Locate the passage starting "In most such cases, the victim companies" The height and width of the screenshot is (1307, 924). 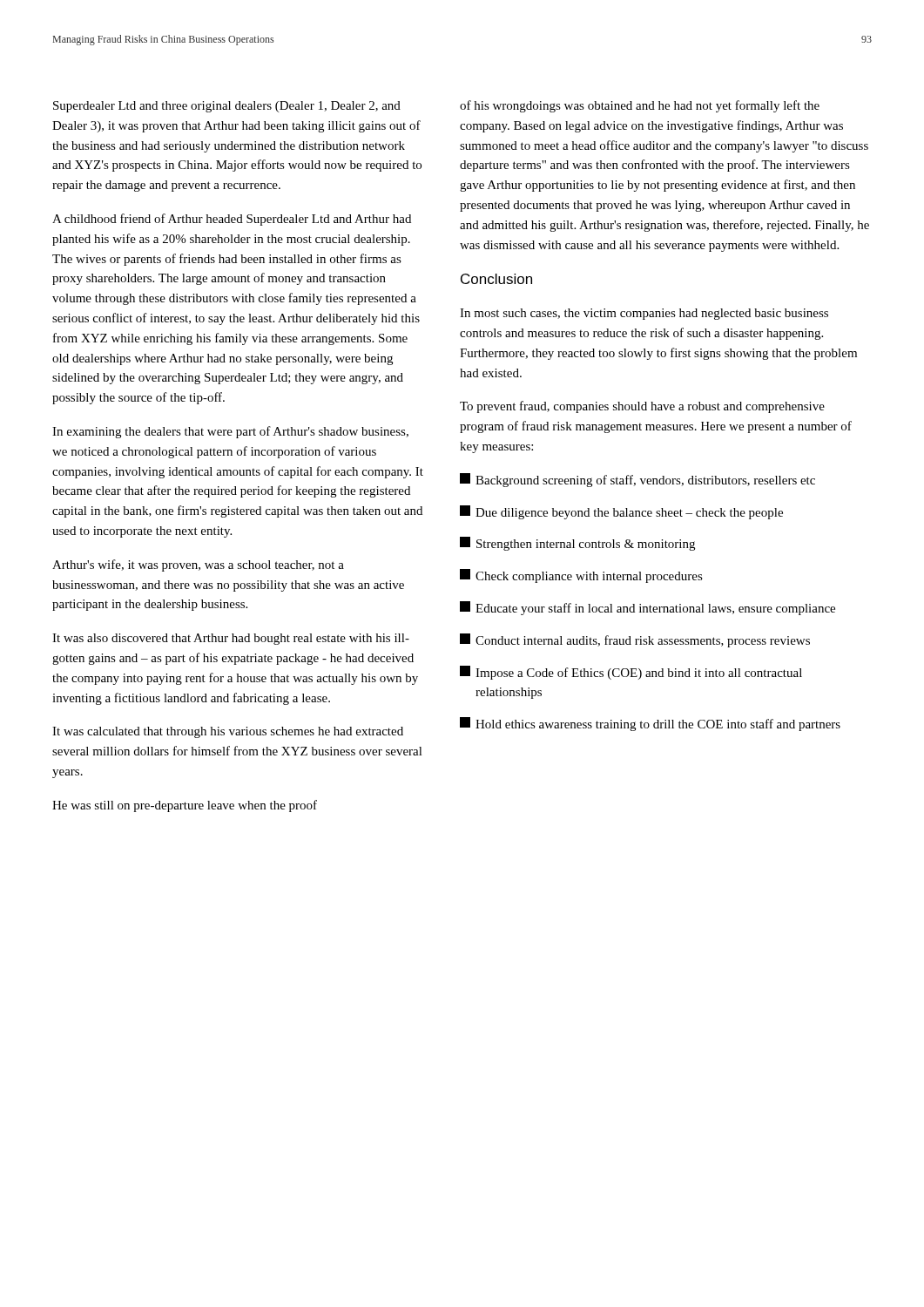666,343
